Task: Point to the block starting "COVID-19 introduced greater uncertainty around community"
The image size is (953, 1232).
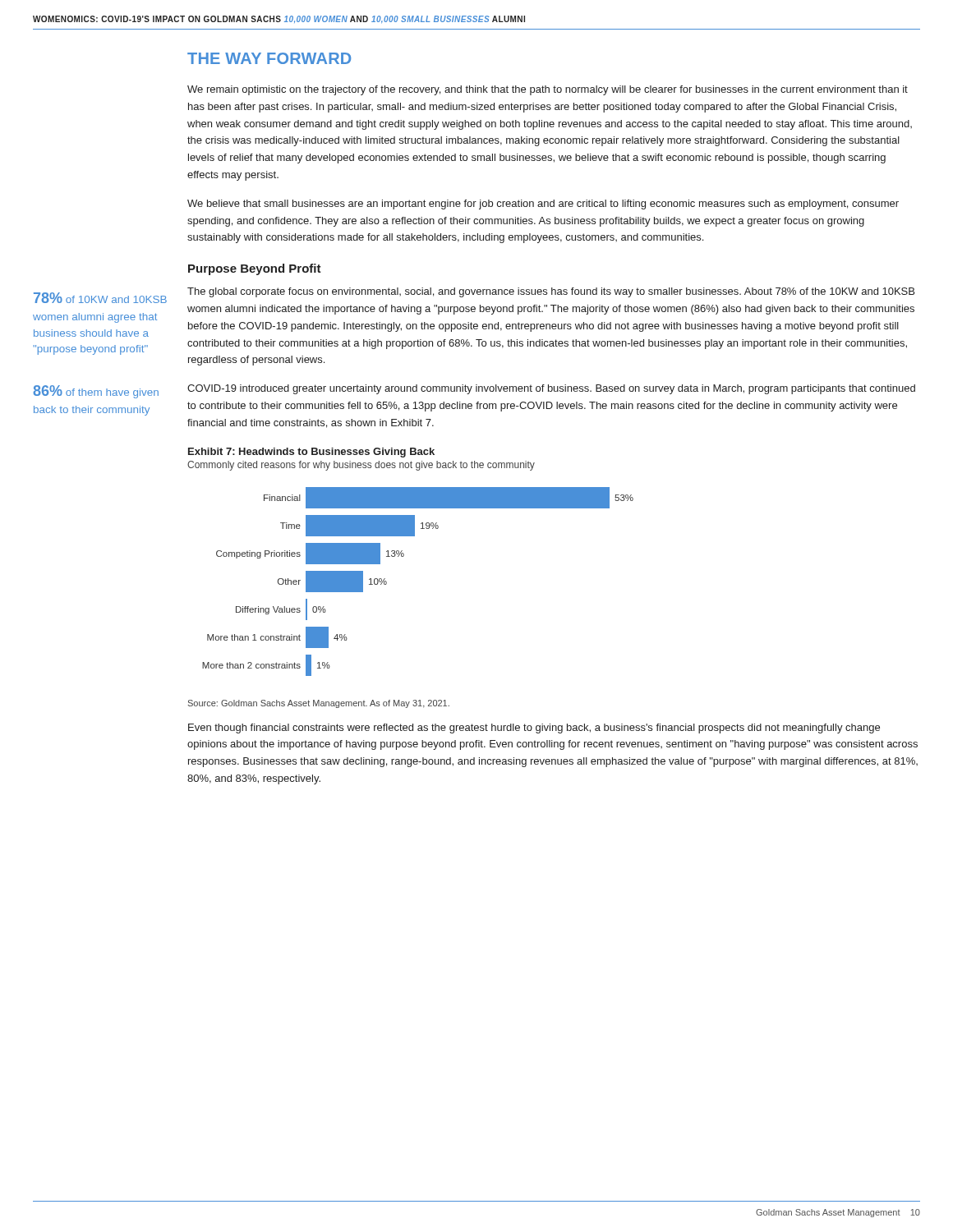Action: tap(552, 405)
